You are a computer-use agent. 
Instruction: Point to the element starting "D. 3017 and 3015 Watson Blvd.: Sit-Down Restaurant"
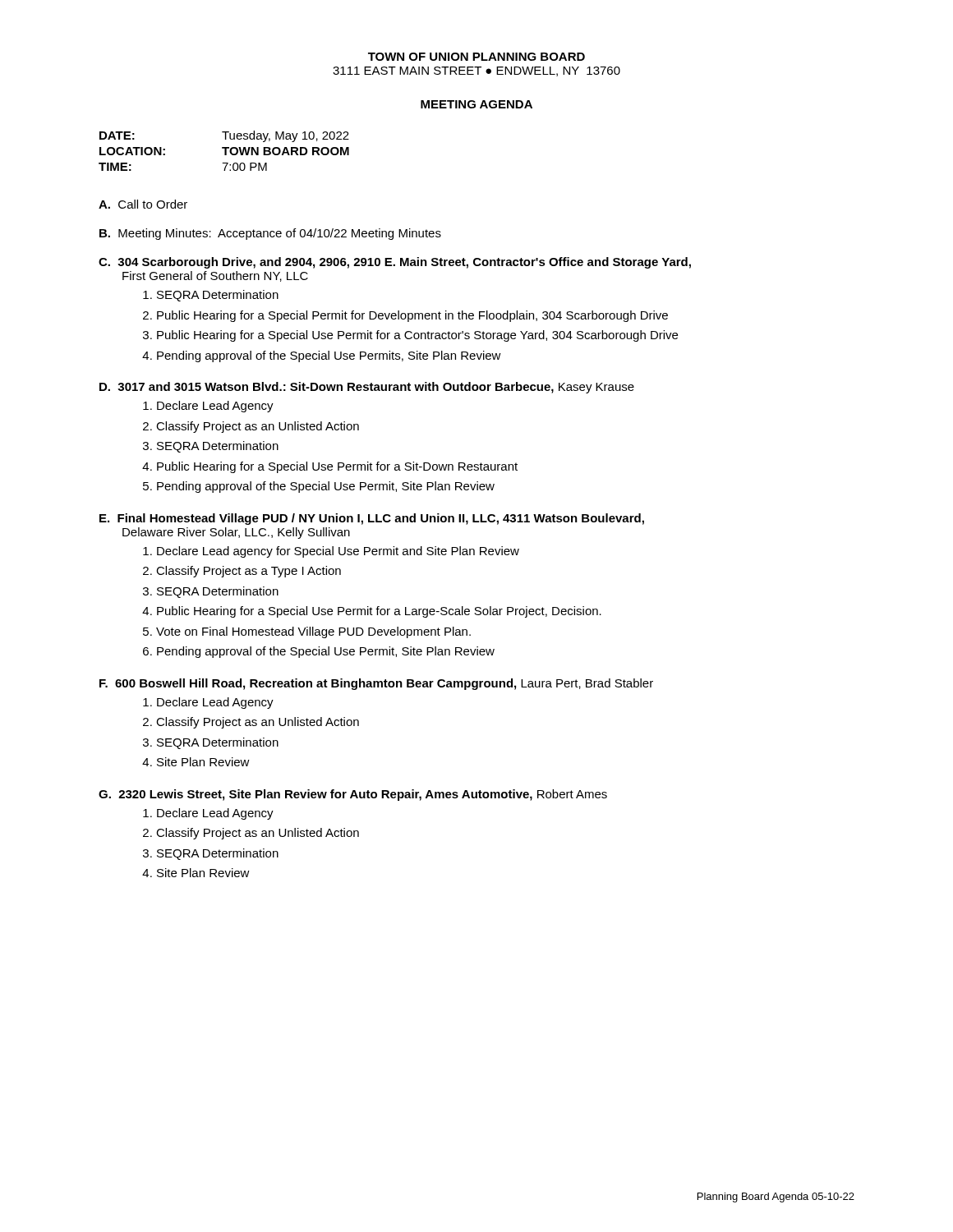coord(367,388)
